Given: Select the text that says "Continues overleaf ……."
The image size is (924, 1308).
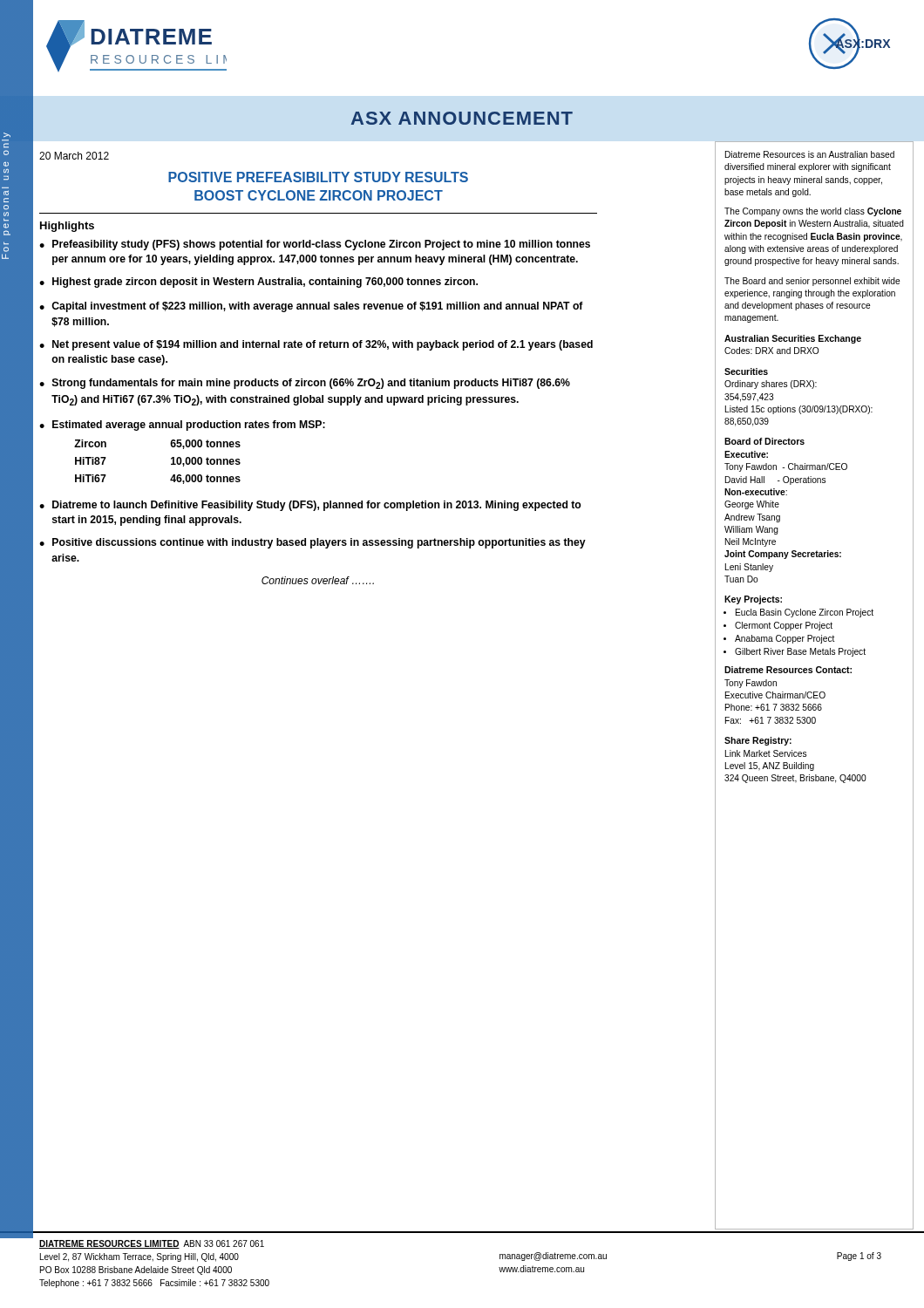Looking at the screenshot, I should click(x=318, y=581).
